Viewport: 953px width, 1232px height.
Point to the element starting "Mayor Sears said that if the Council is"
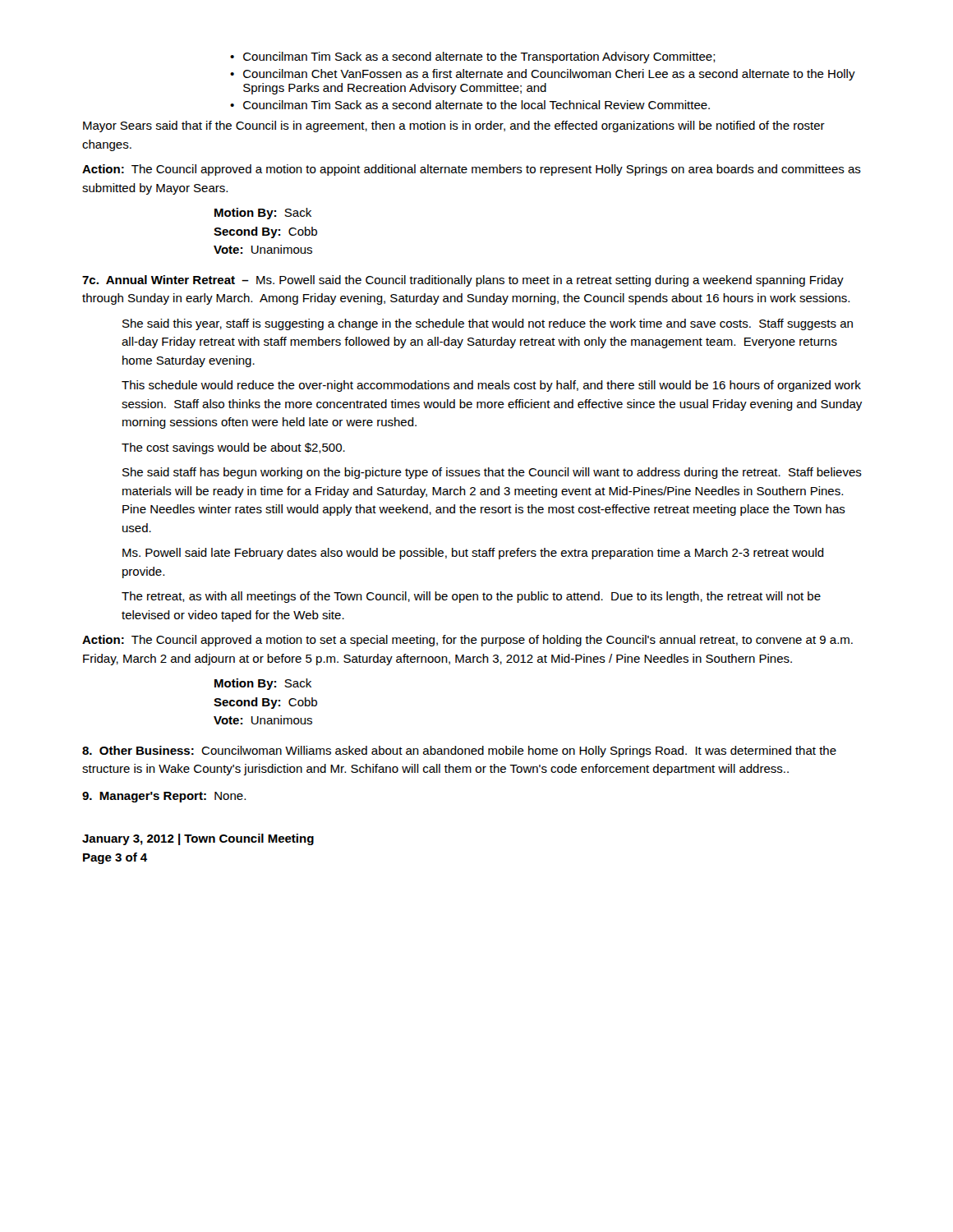click(453, 134)
